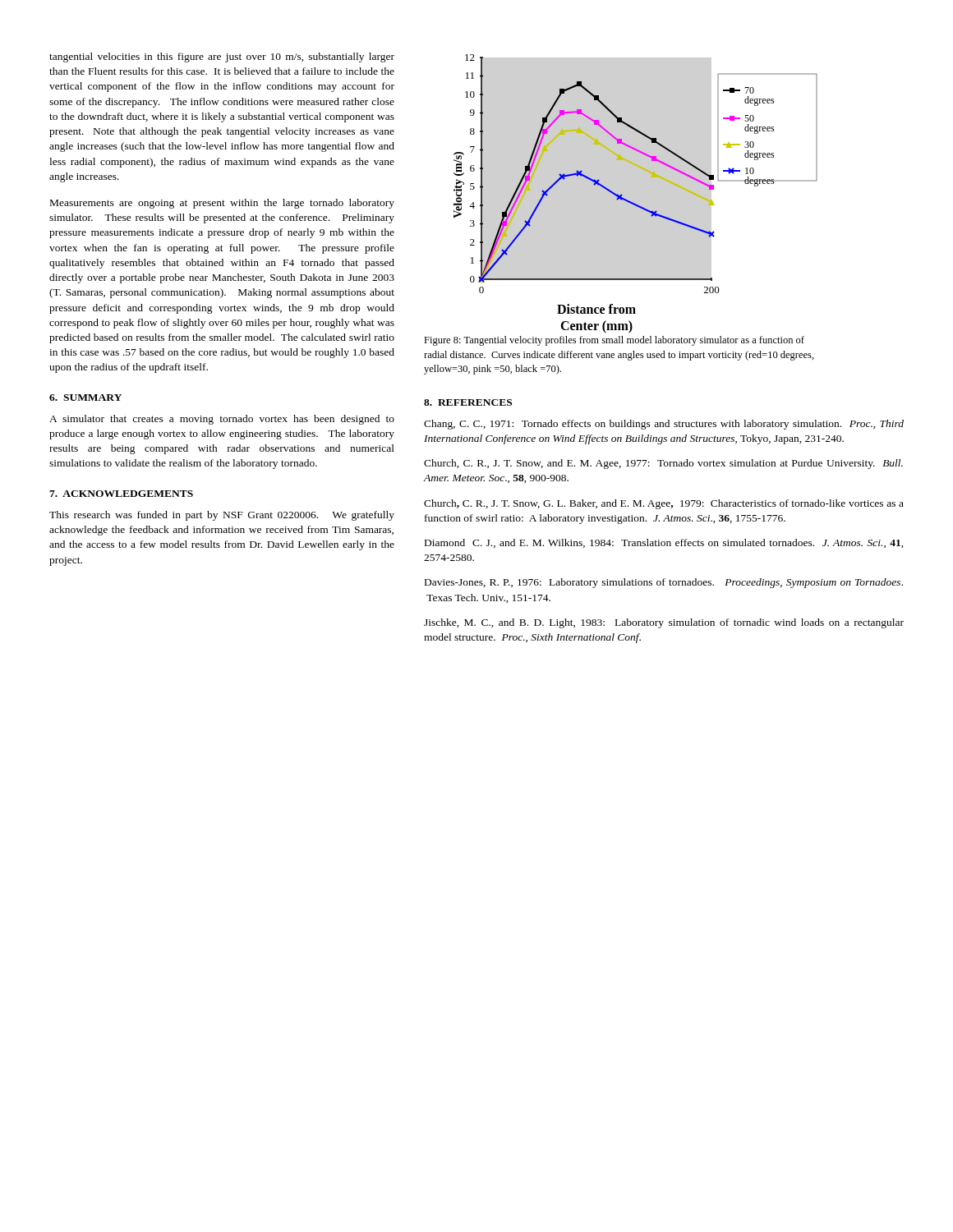The height and width of the screenshot is (1232, 953).
Task: Click where it says "8. REFERENCES"
Action: click(468, 402)
